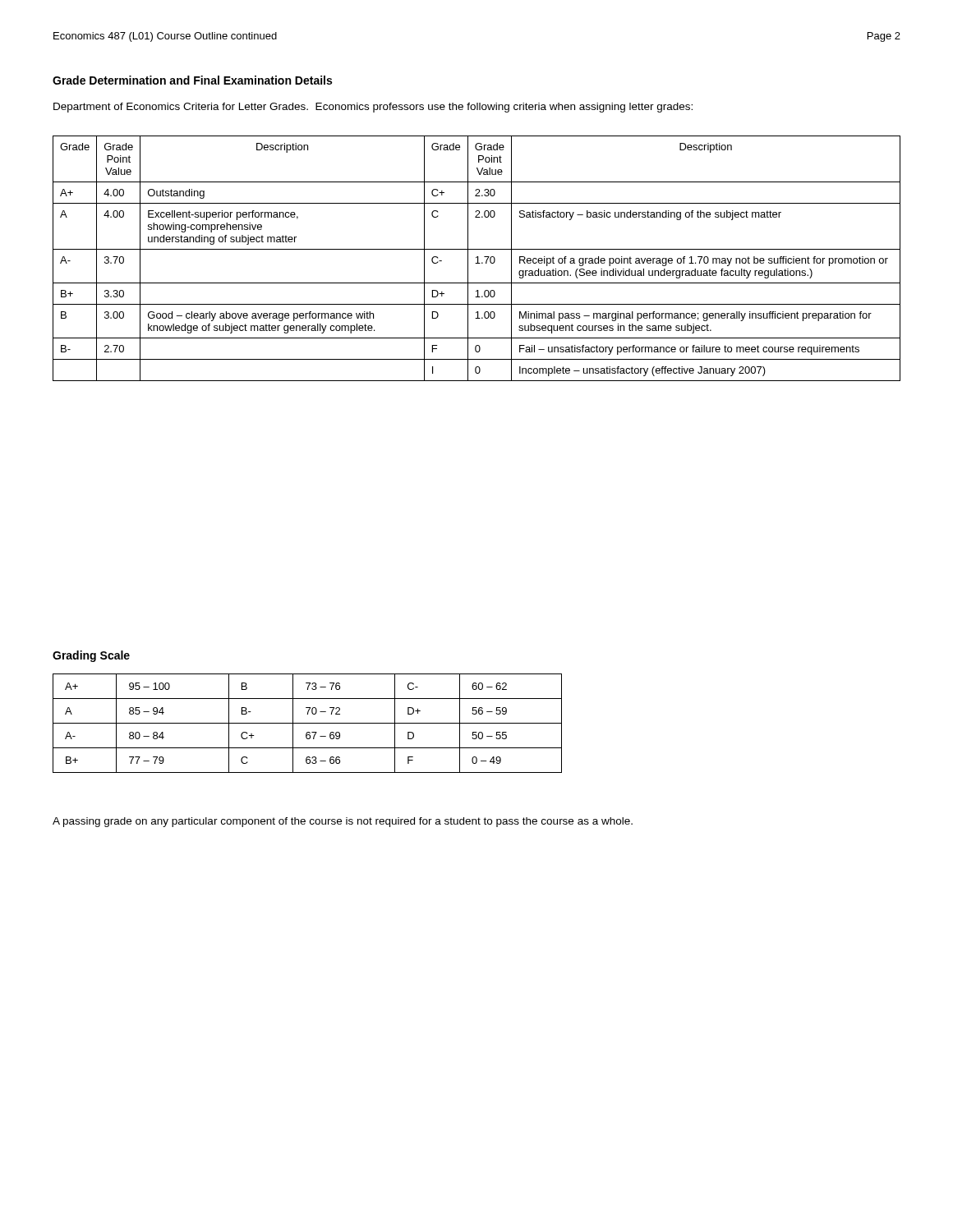Screen dimensions: 1232x953
Task: Where does it say "Grading Scale"?
Action: point(91,655)
